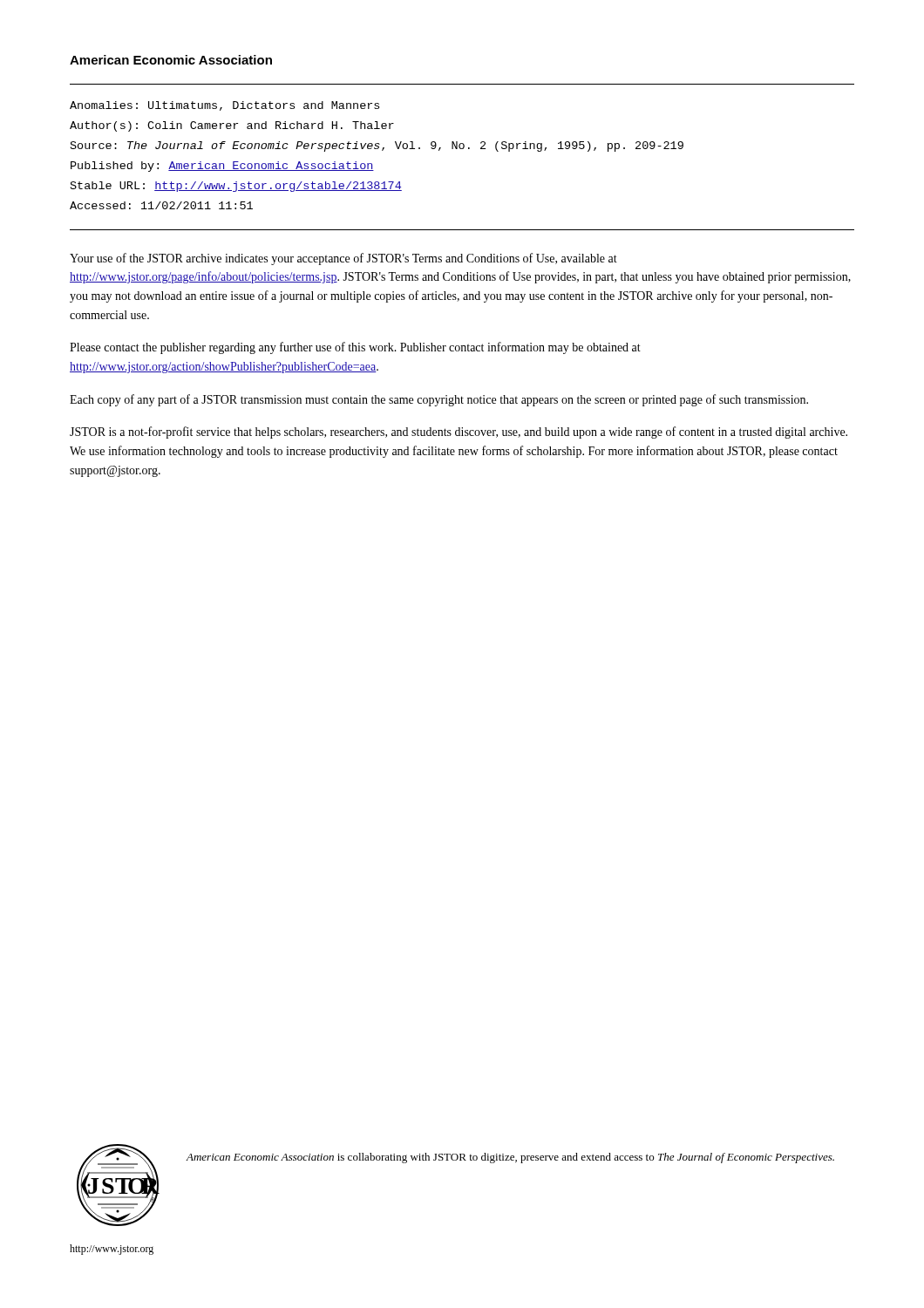Viewport: 924px width, 1308px height.
Task: Select the title with the text "American Economic Association"
Action: (171, 60)
